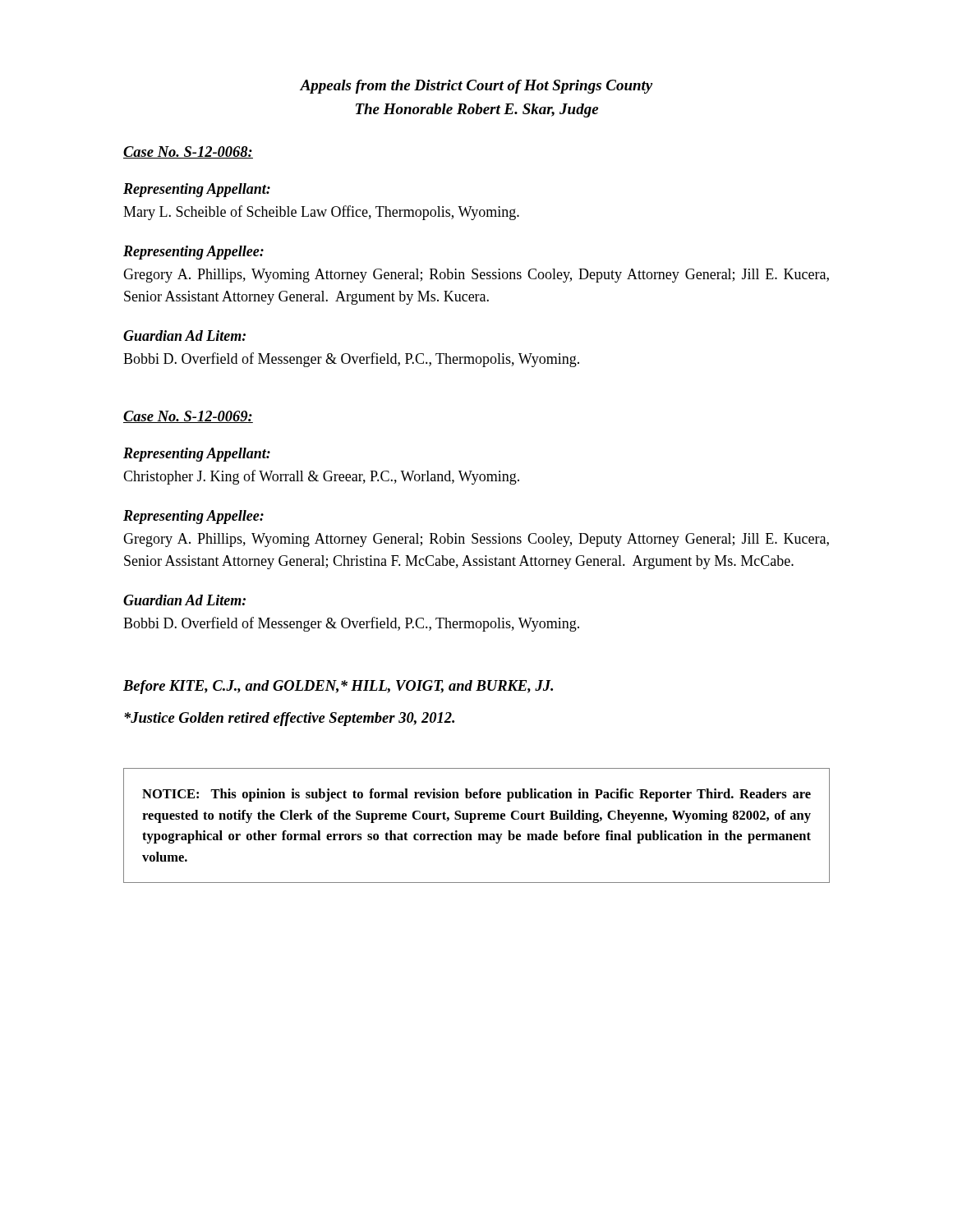The height and width of the screenshot is (1232, 953).
Task: Find "Case No. S-12-0068:" on this page
Action: (188, 152)
